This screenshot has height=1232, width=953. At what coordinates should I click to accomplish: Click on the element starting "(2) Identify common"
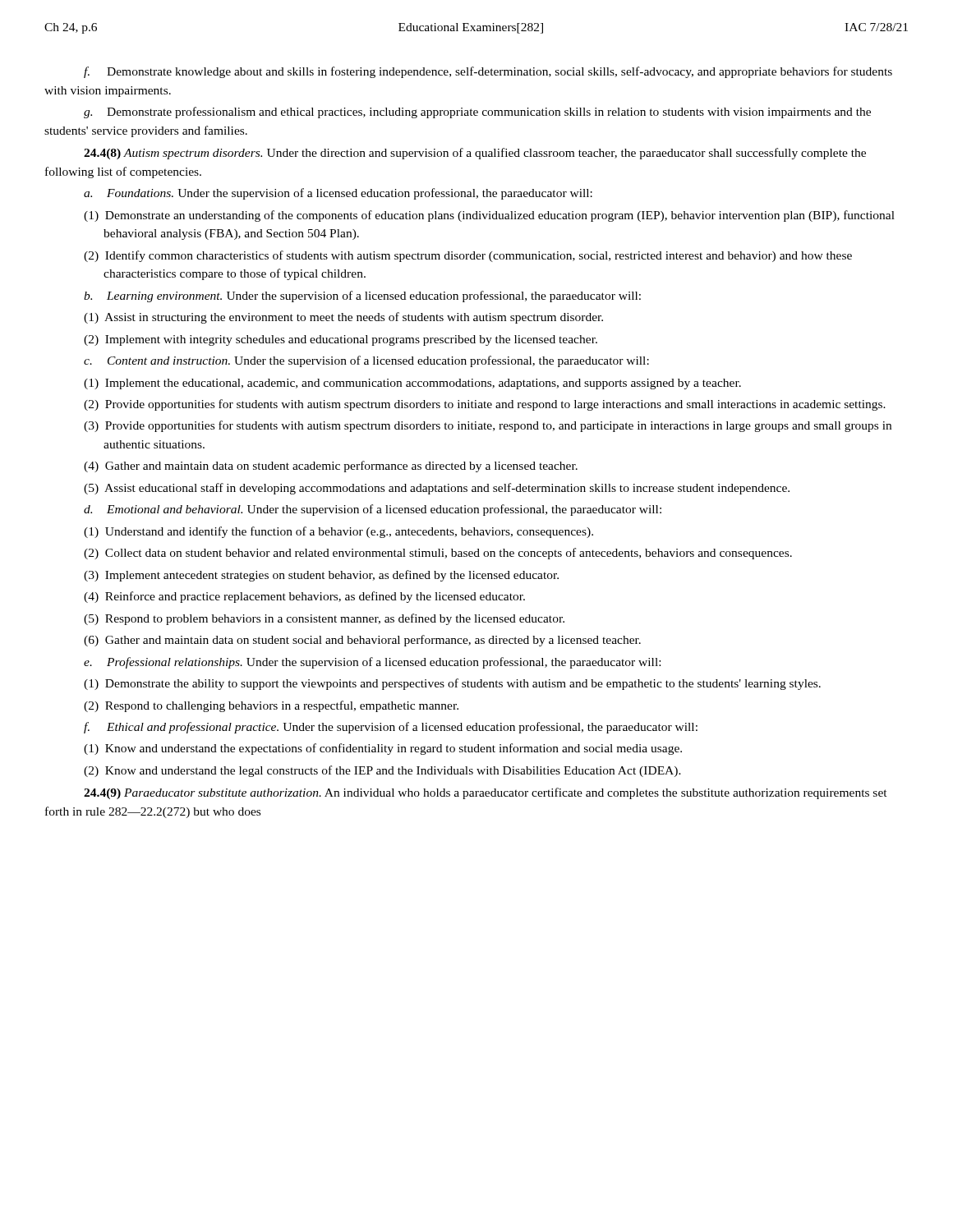496,265
